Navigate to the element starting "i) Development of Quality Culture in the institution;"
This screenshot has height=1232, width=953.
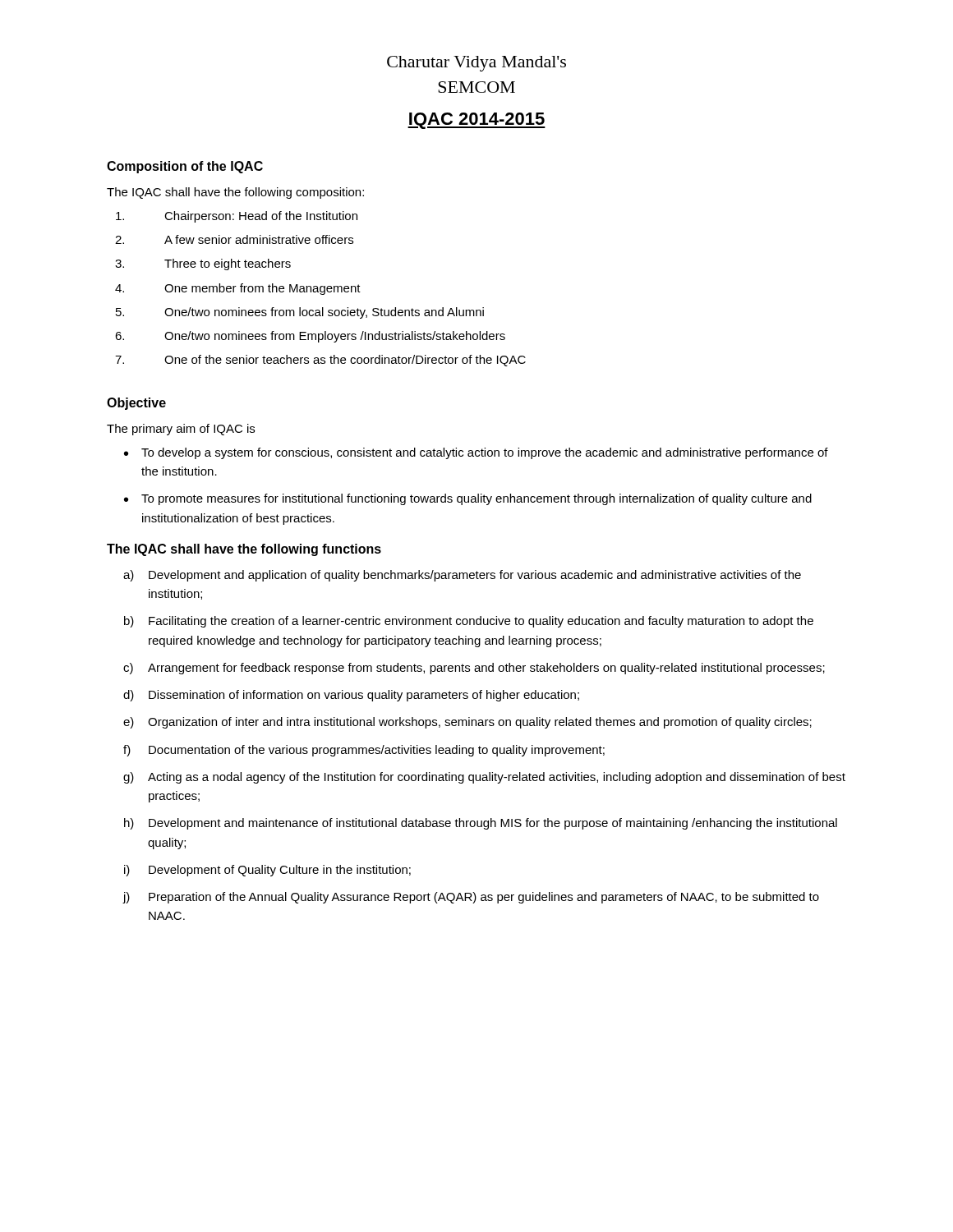point(267,871)
